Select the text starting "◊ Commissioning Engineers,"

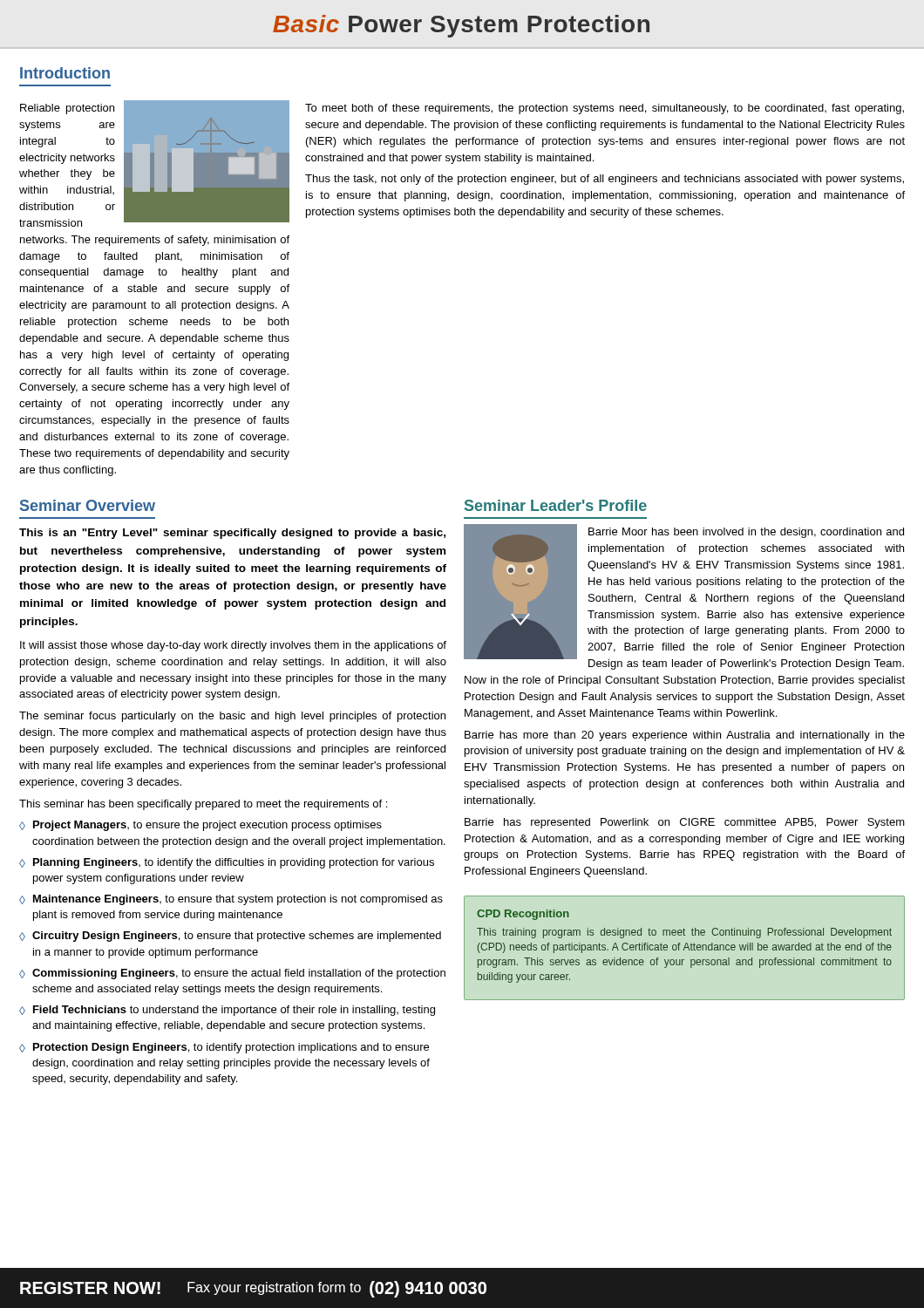point(233,981)
